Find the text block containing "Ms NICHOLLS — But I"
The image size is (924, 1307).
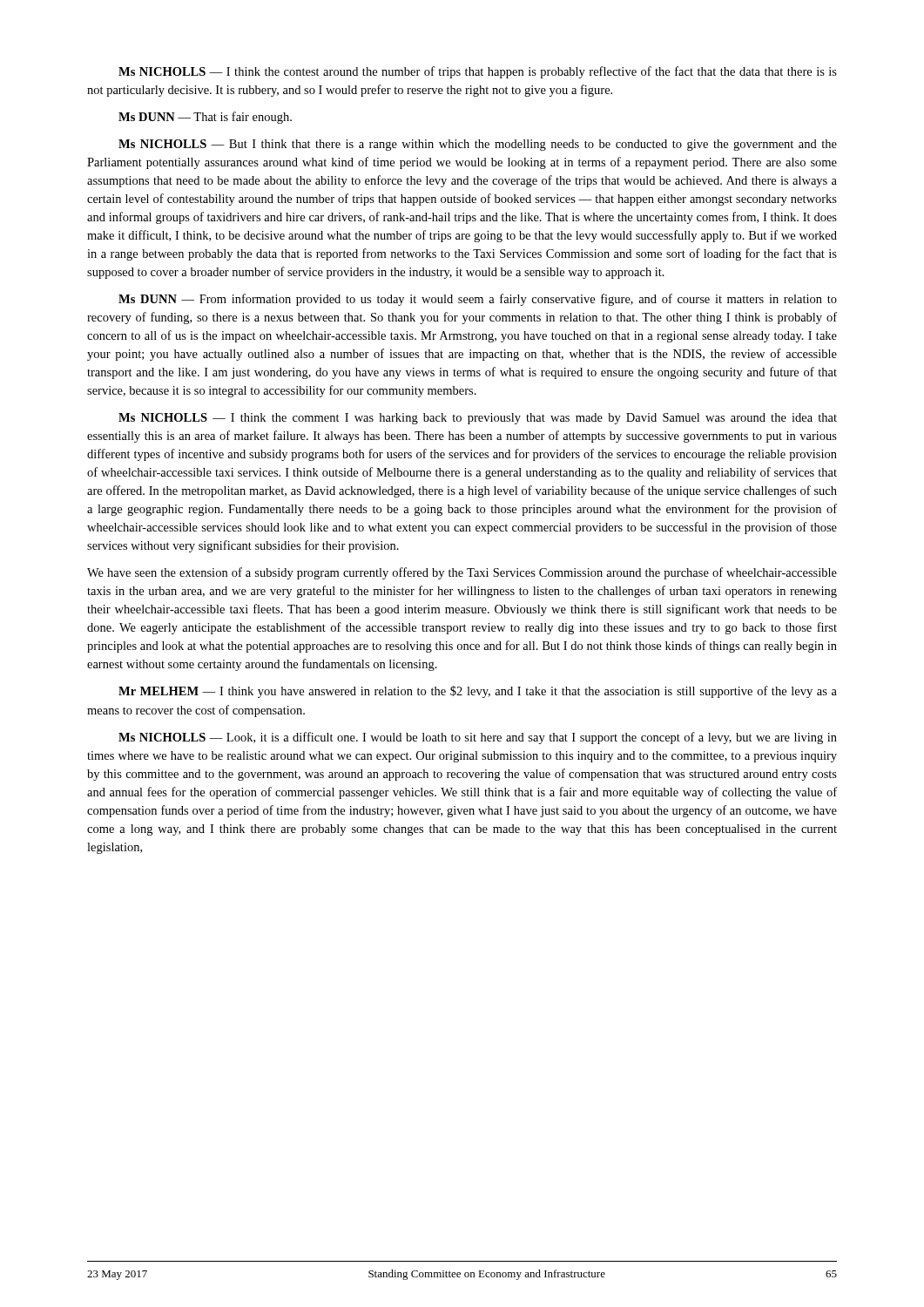coord(462,208)
